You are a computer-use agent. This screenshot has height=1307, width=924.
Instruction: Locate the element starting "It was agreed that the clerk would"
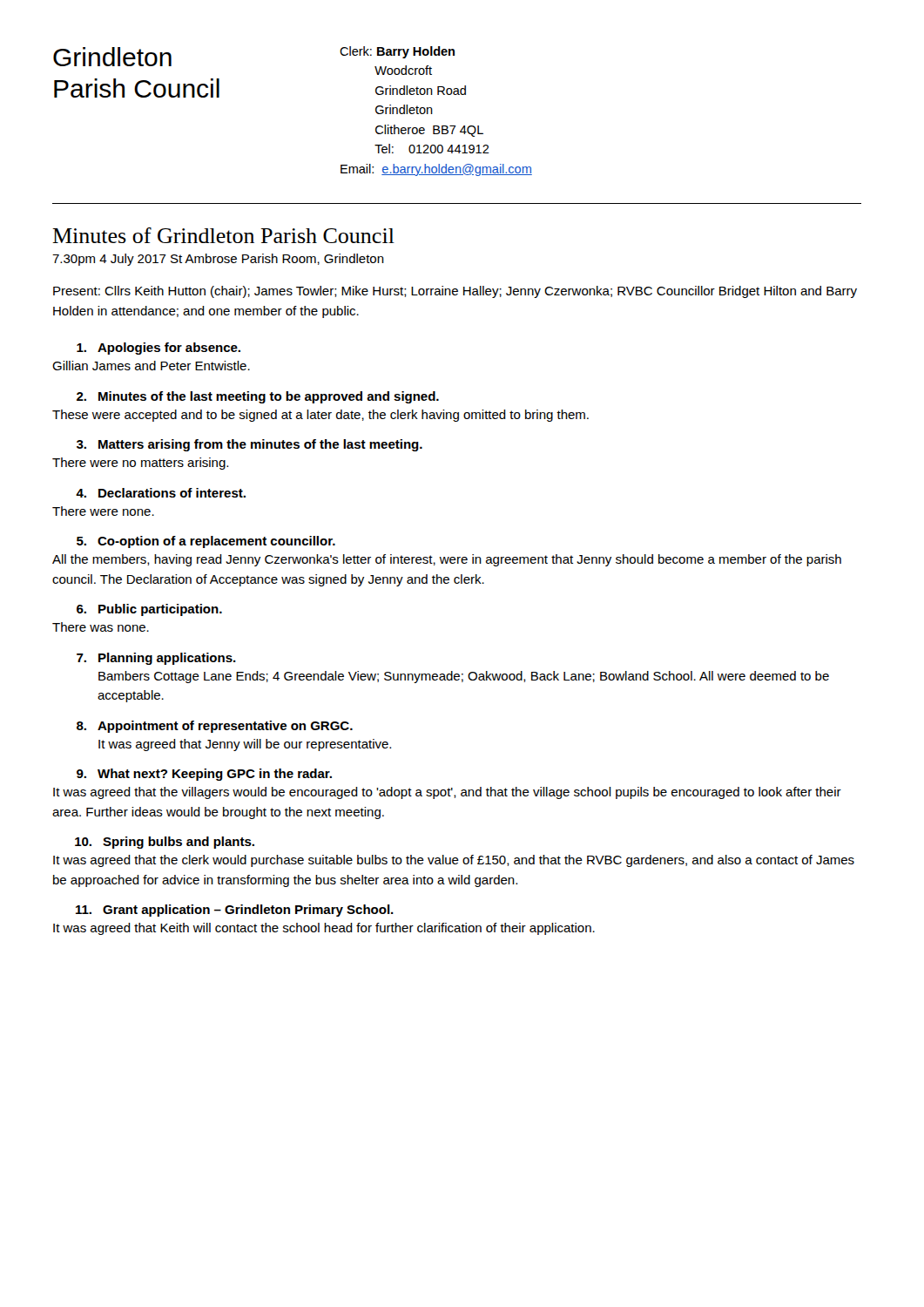[453, 870]
